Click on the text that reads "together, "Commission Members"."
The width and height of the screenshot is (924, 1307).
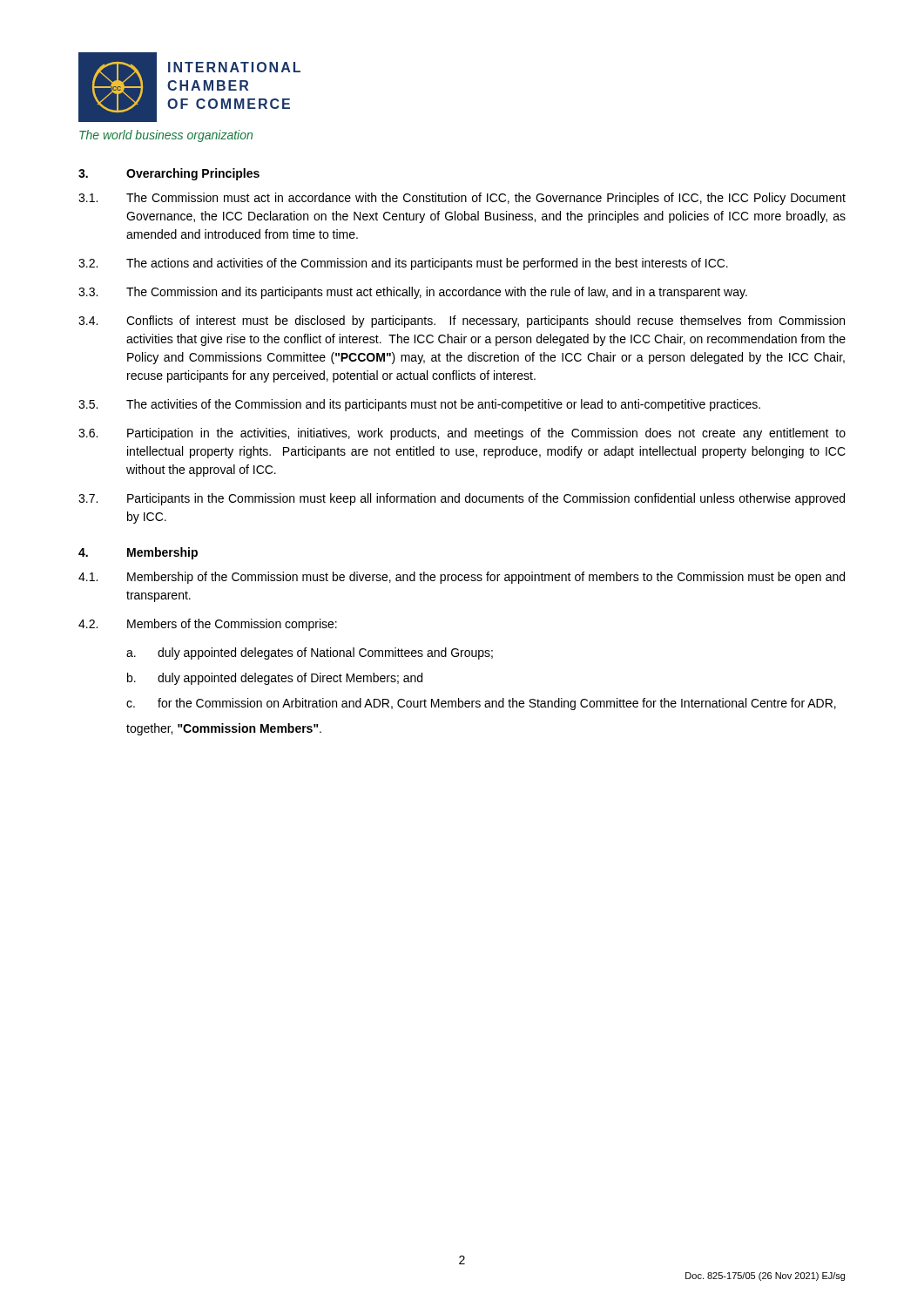(x=224, y=728)
